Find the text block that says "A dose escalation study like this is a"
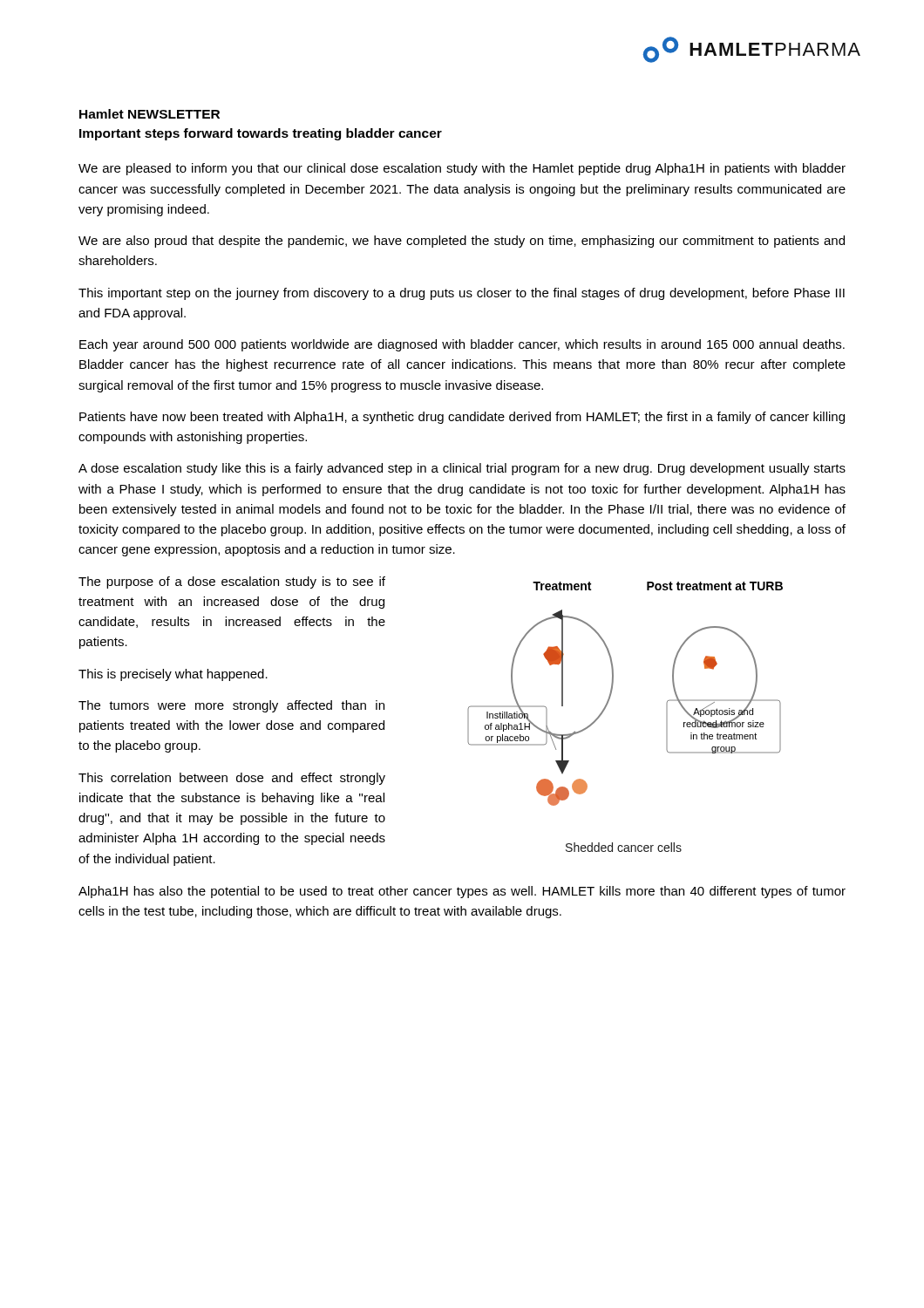Screen dimensions: 1308x924 point(462,509)
